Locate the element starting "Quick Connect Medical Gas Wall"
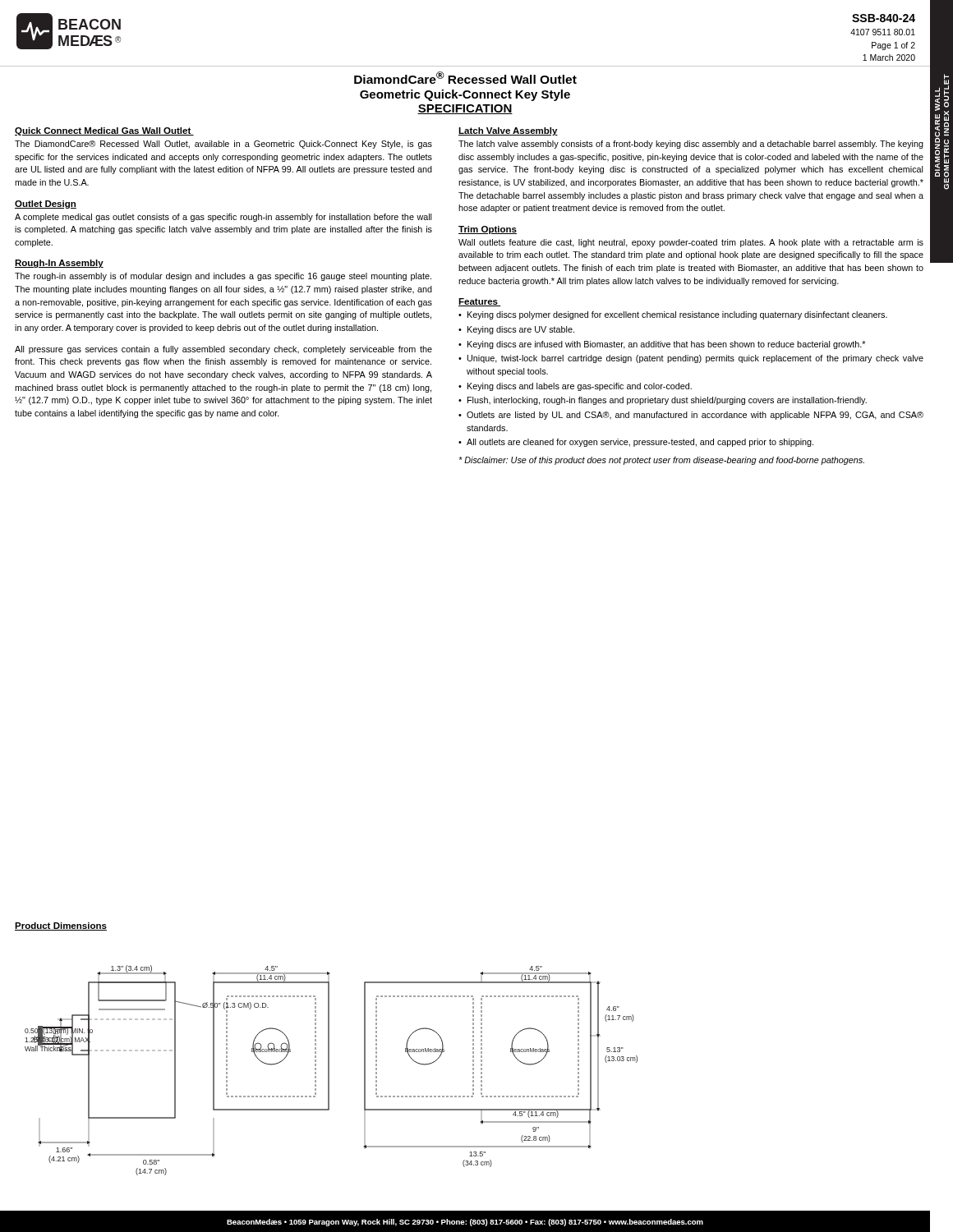 (104, 131)
